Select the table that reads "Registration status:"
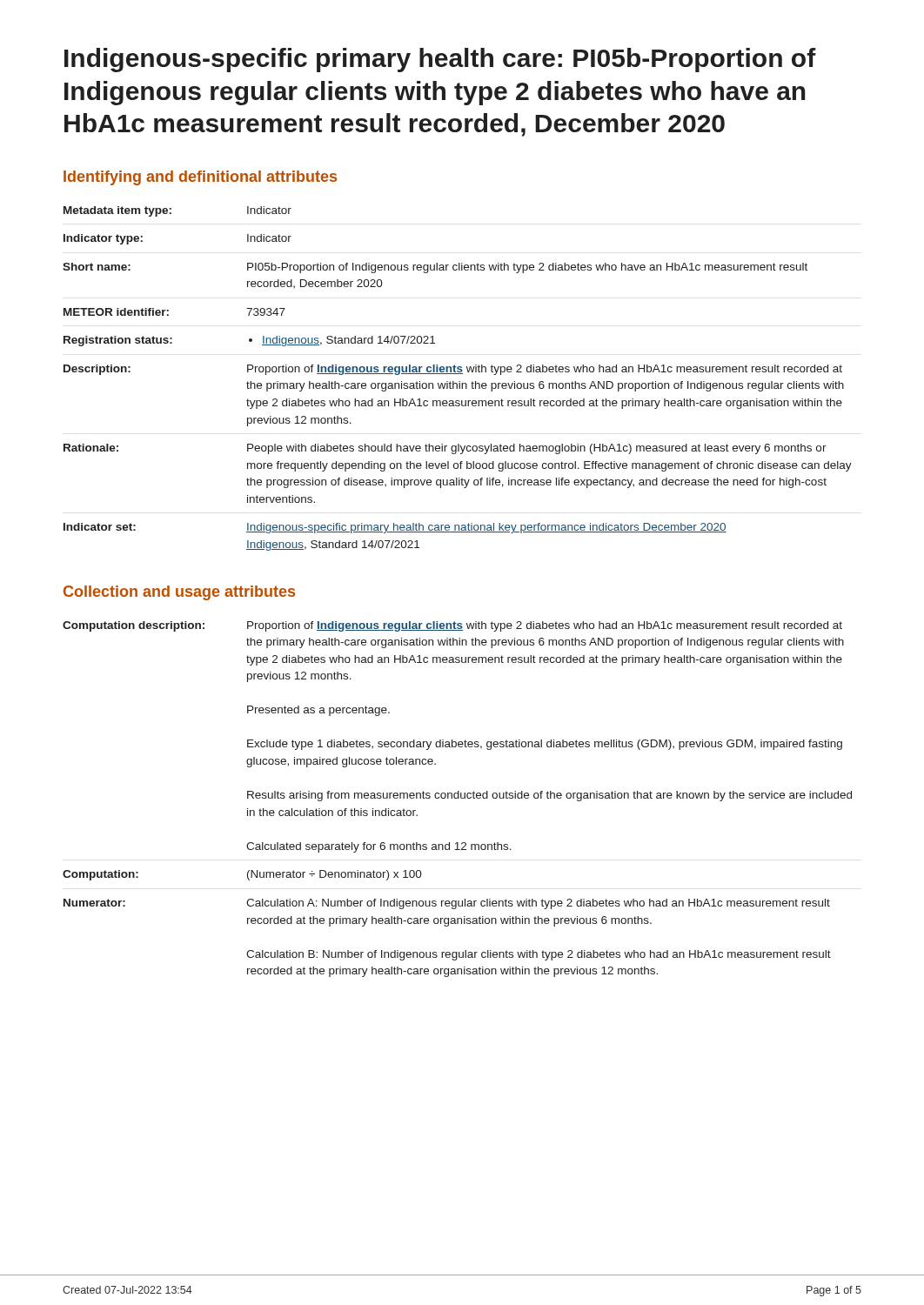The image size is (924, 1305). 462,377
